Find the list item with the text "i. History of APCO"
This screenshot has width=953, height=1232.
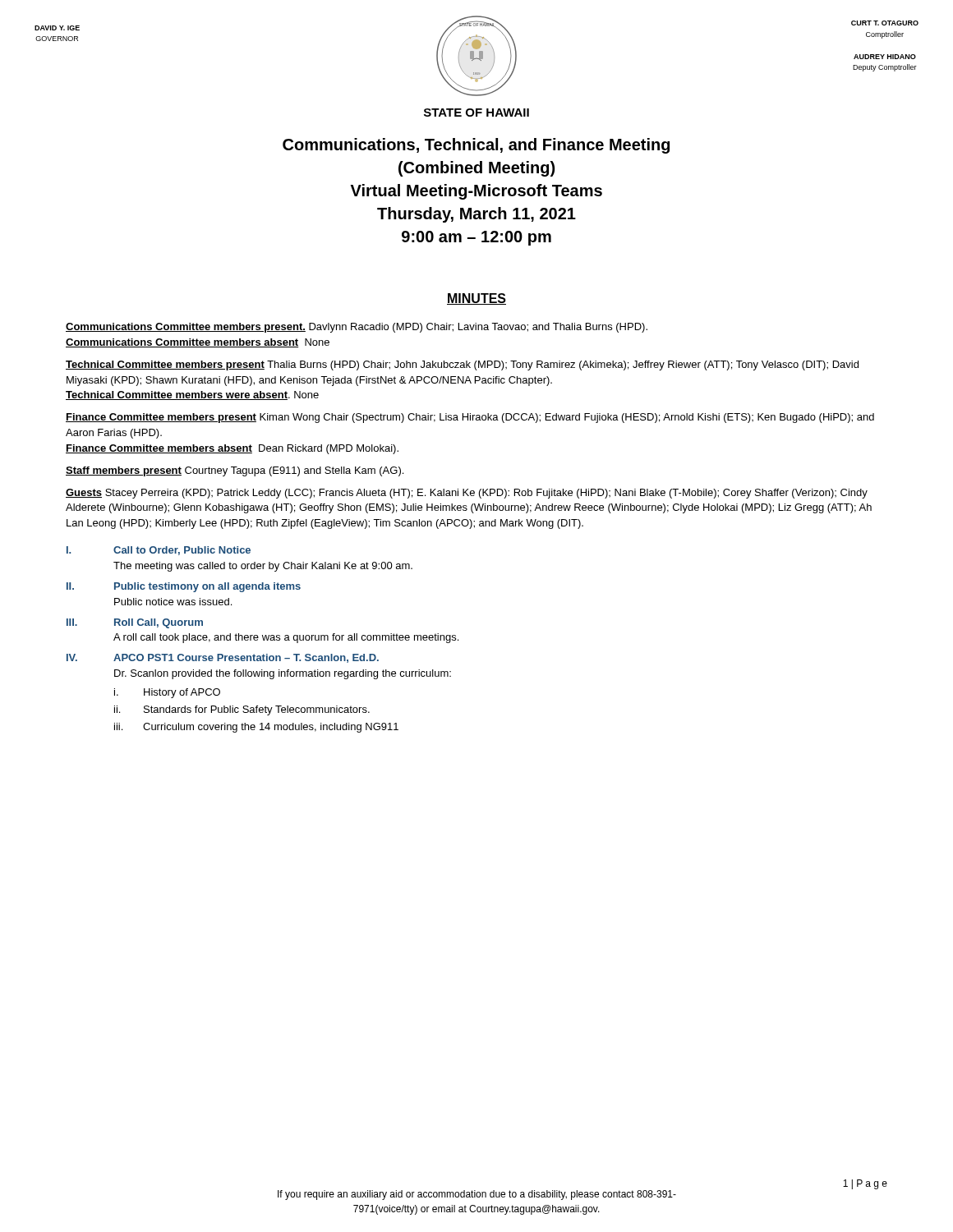[x=167, y=693]
